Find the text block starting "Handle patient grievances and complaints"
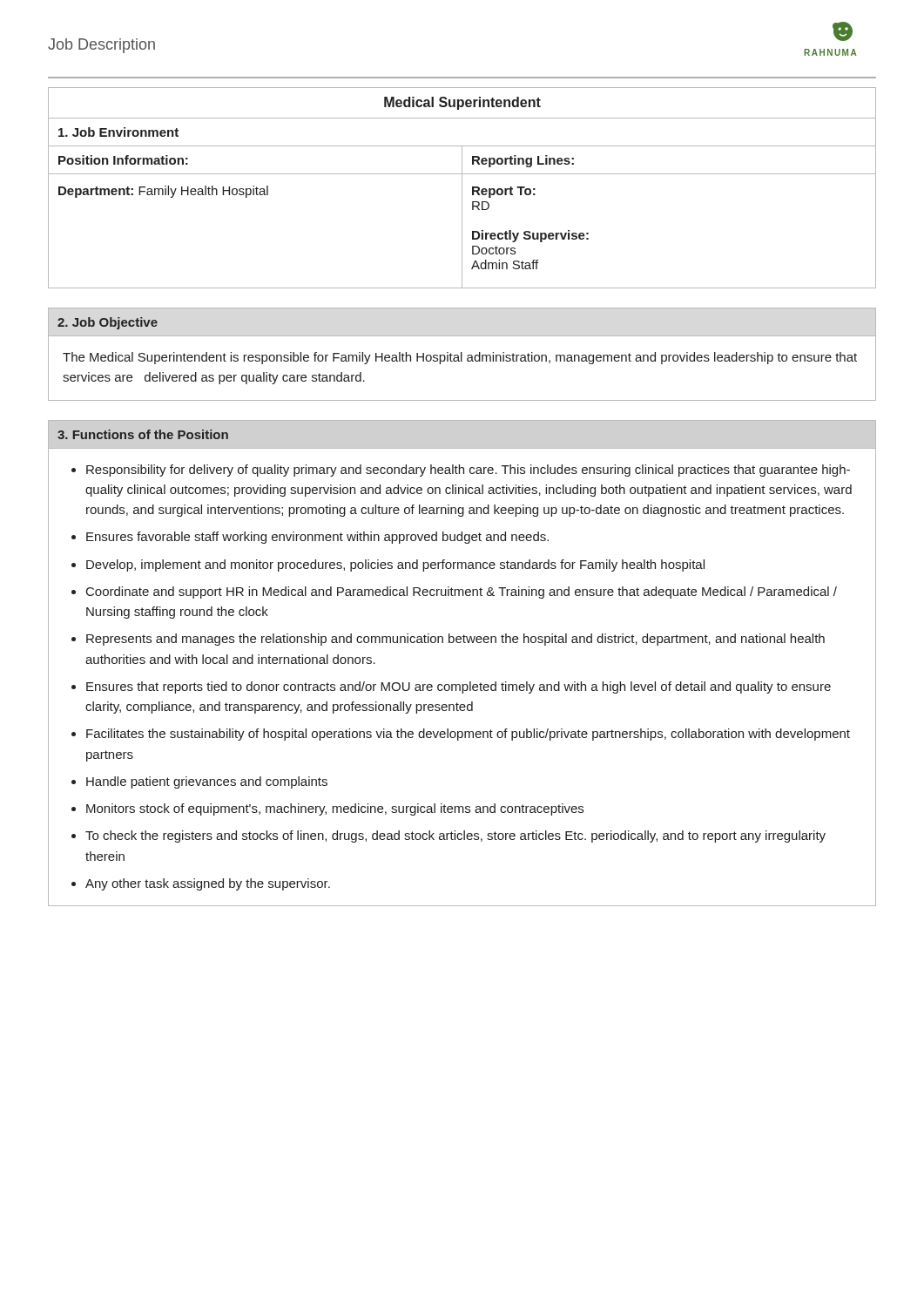The height and width of the screenshot is (1307, 924). 207,781
